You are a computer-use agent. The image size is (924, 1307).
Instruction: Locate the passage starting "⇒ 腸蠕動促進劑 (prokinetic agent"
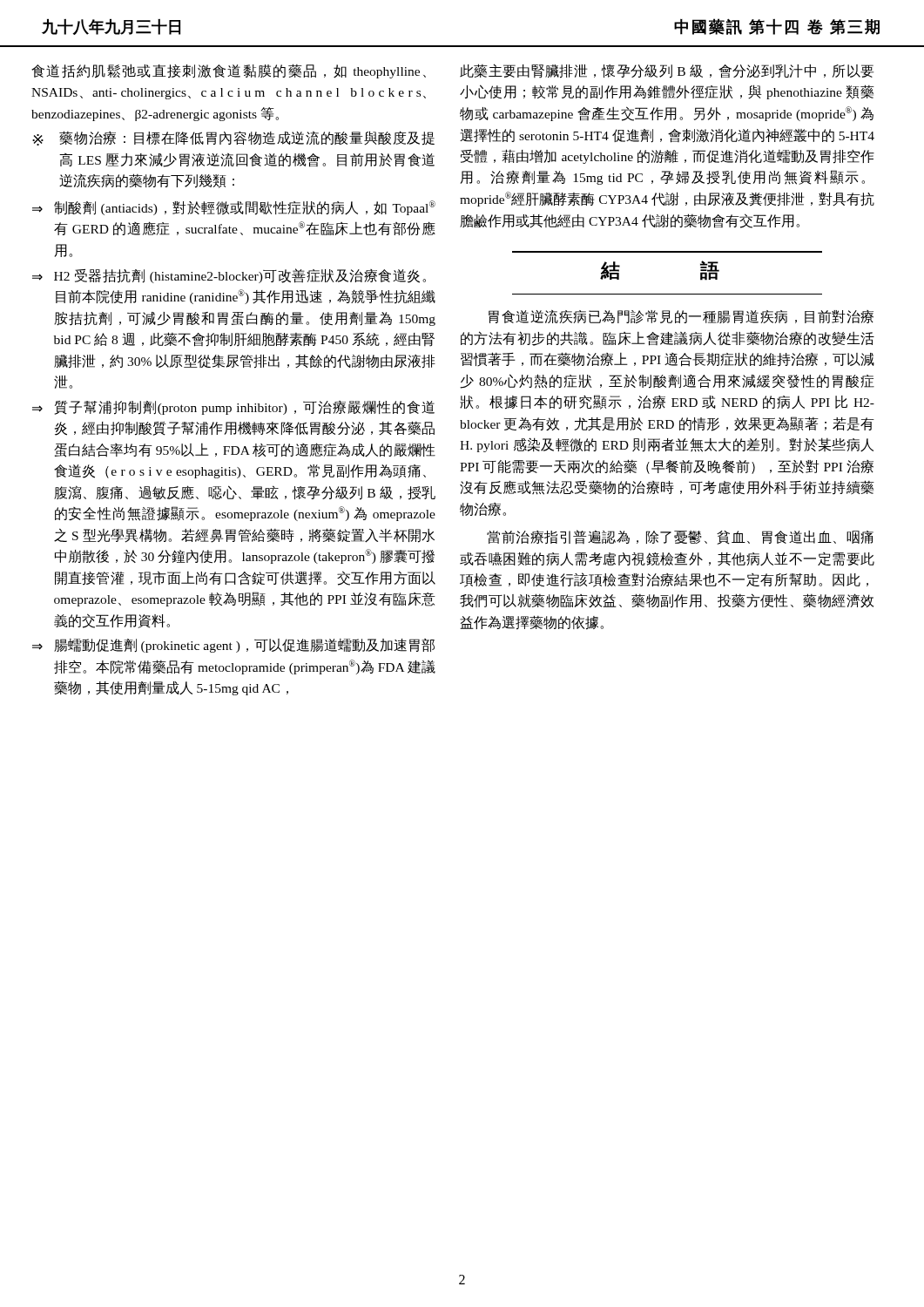click(233, 667)
